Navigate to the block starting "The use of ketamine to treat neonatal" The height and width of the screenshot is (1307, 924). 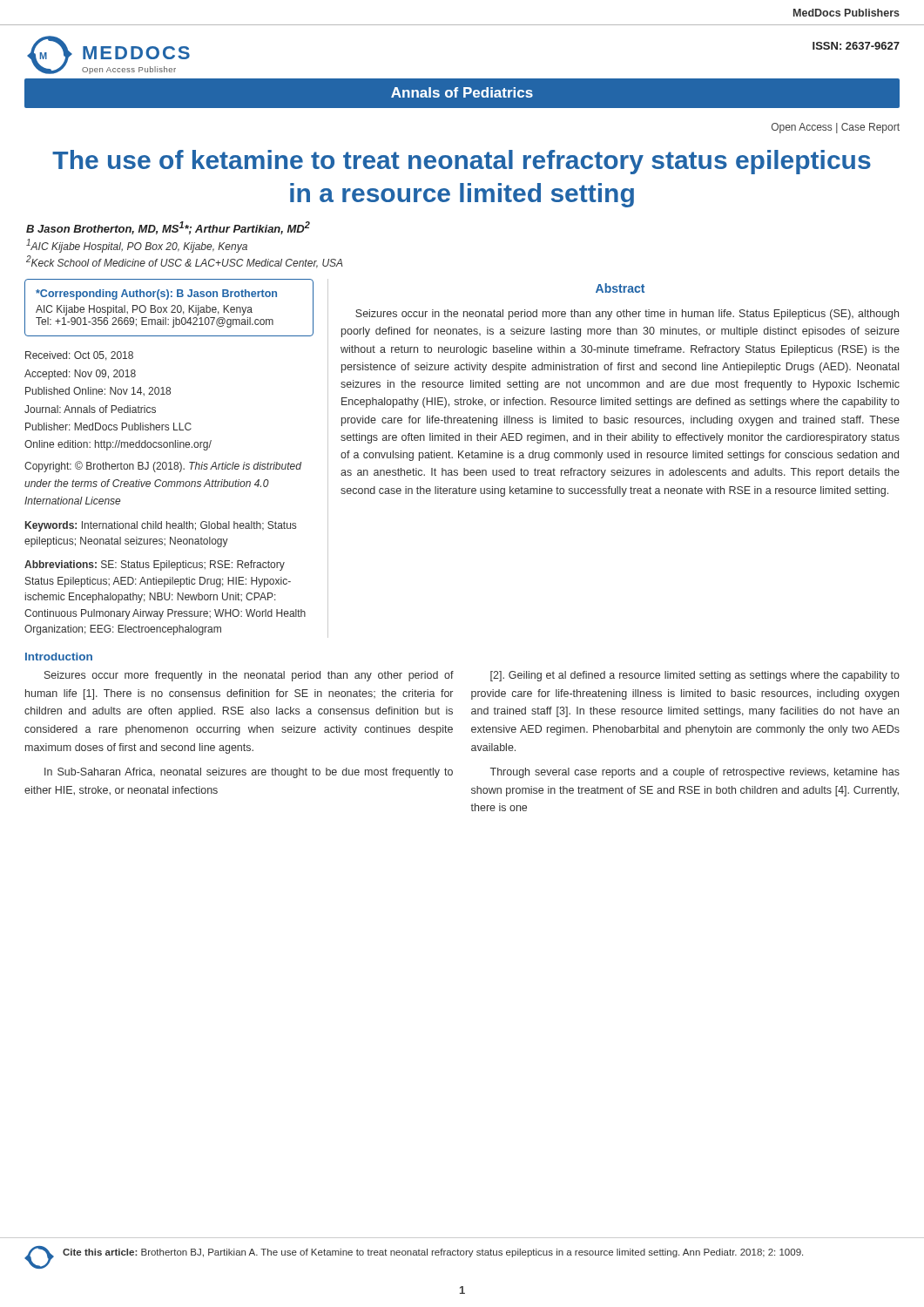click(x=462, y=176)
